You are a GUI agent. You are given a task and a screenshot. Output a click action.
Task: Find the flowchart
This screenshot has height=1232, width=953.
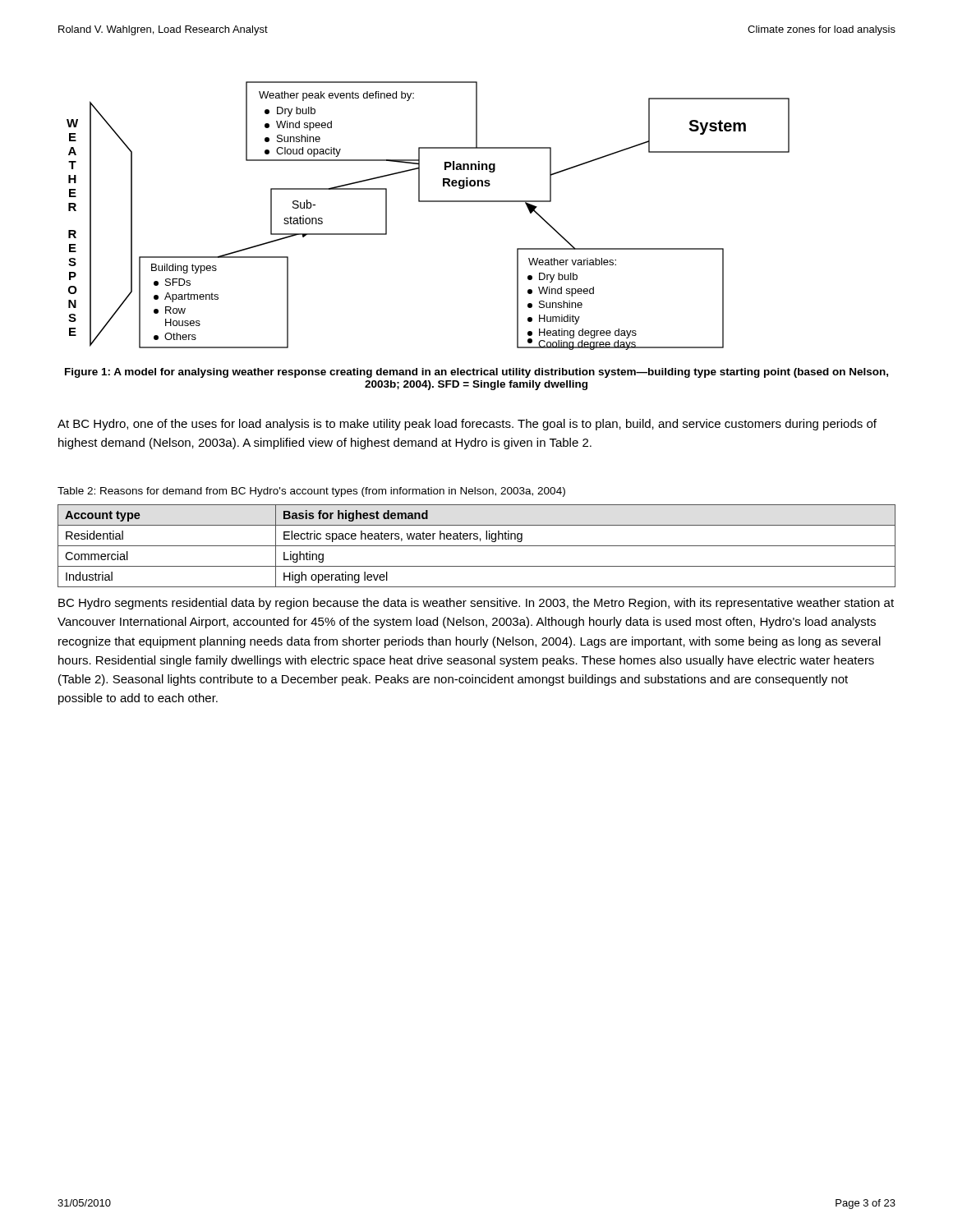click(x=476, y=205)
